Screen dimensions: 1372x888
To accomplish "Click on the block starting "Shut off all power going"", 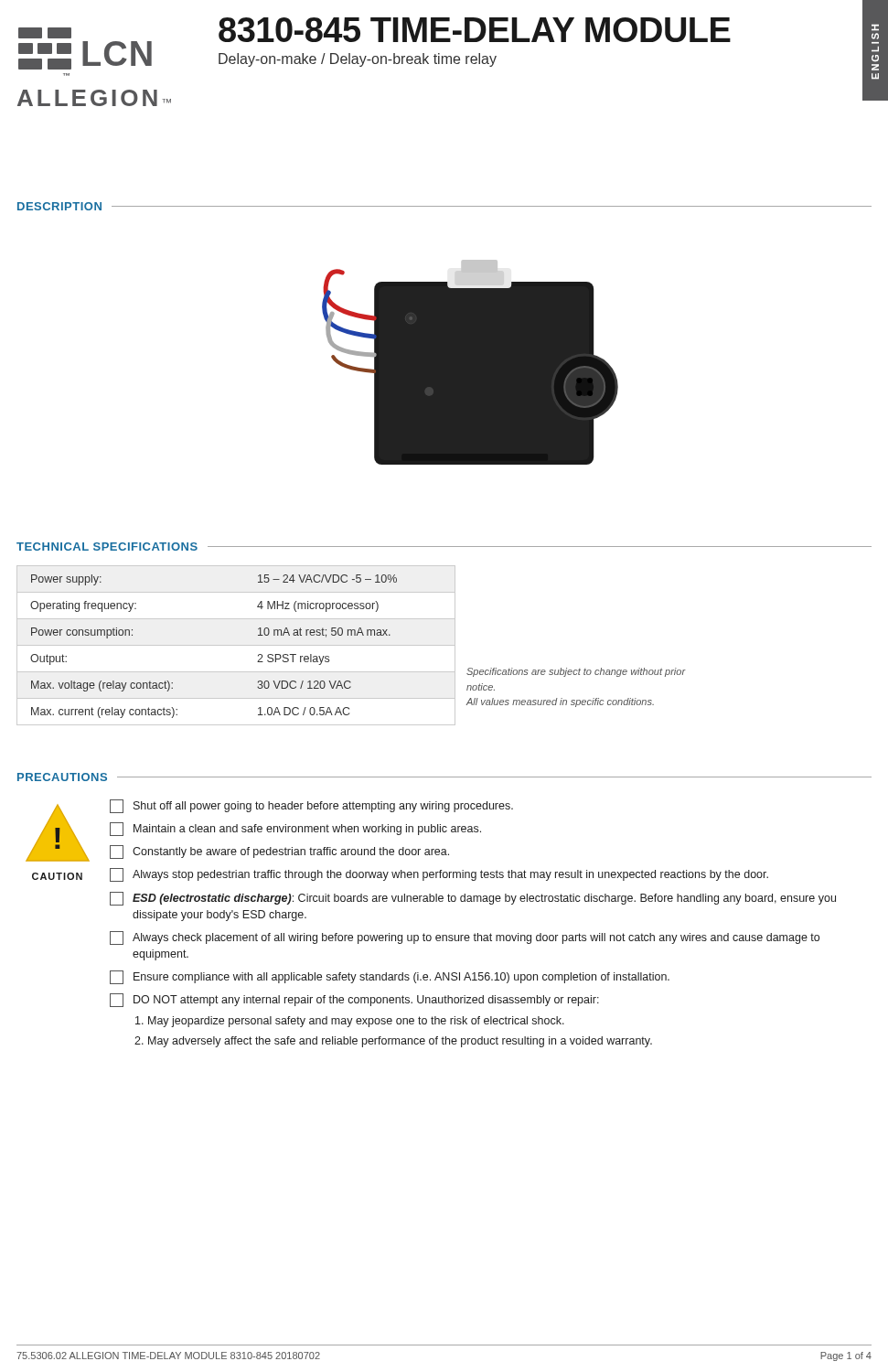I will 491,806.
